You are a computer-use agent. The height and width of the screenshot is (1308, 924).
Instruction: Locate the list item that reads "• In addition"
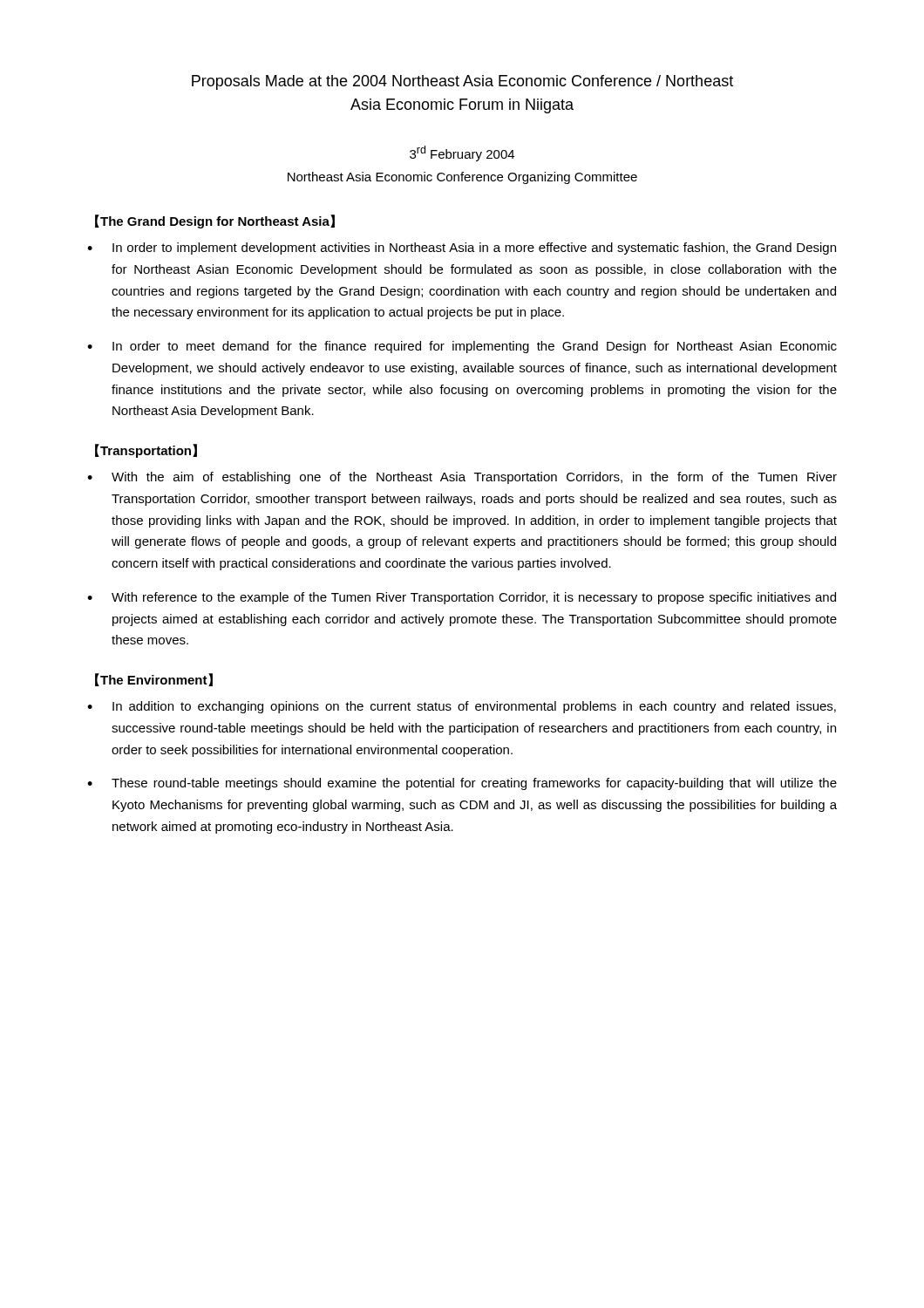click(x=462, y=728)
